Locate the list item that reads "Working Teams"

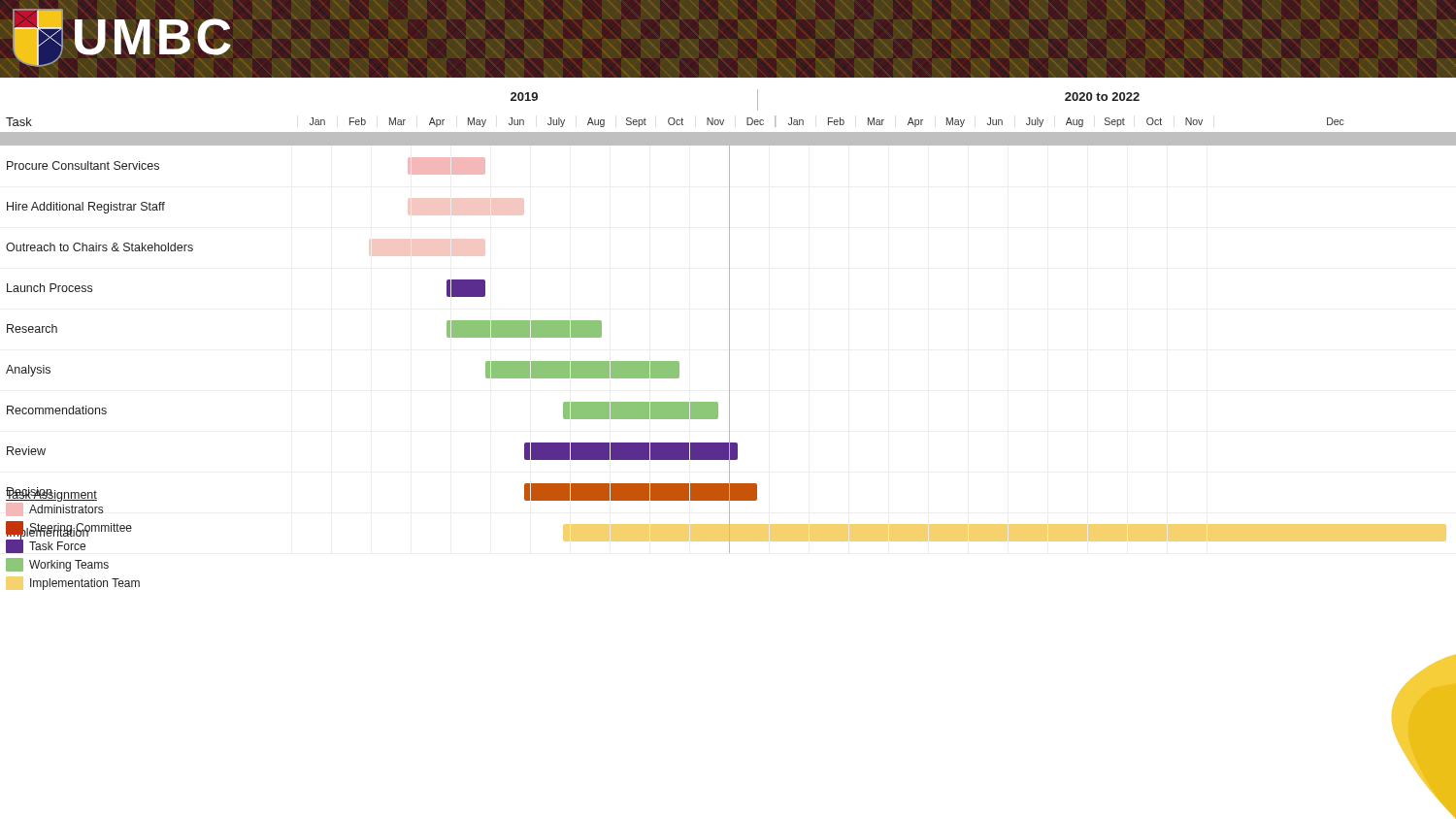point(57,565)
